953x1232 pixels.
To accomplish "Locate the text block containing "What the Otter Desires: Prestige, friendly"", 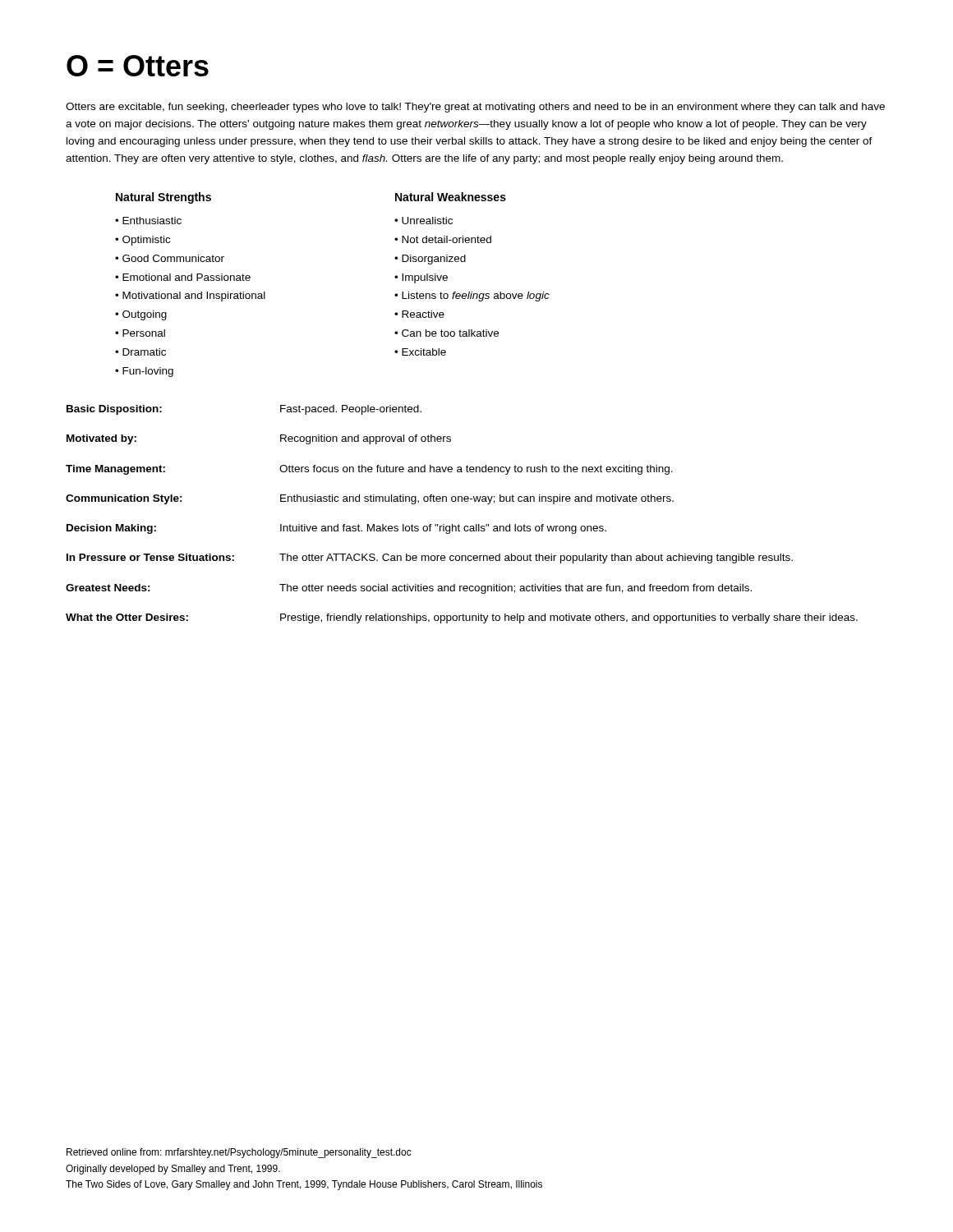I will [476, 618].
